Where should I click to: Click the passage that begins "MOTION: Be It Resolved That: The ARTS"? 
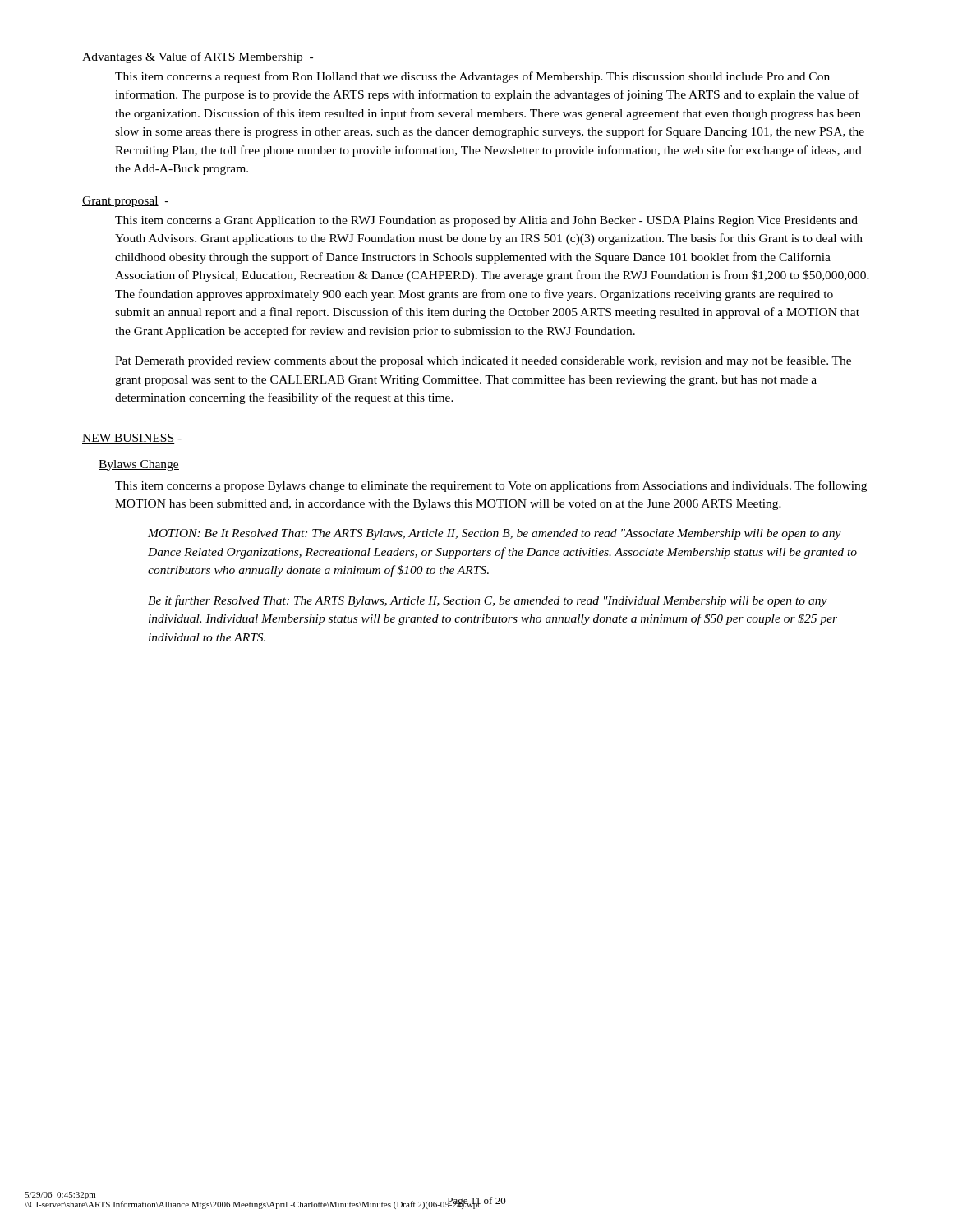tap(509, 552)
